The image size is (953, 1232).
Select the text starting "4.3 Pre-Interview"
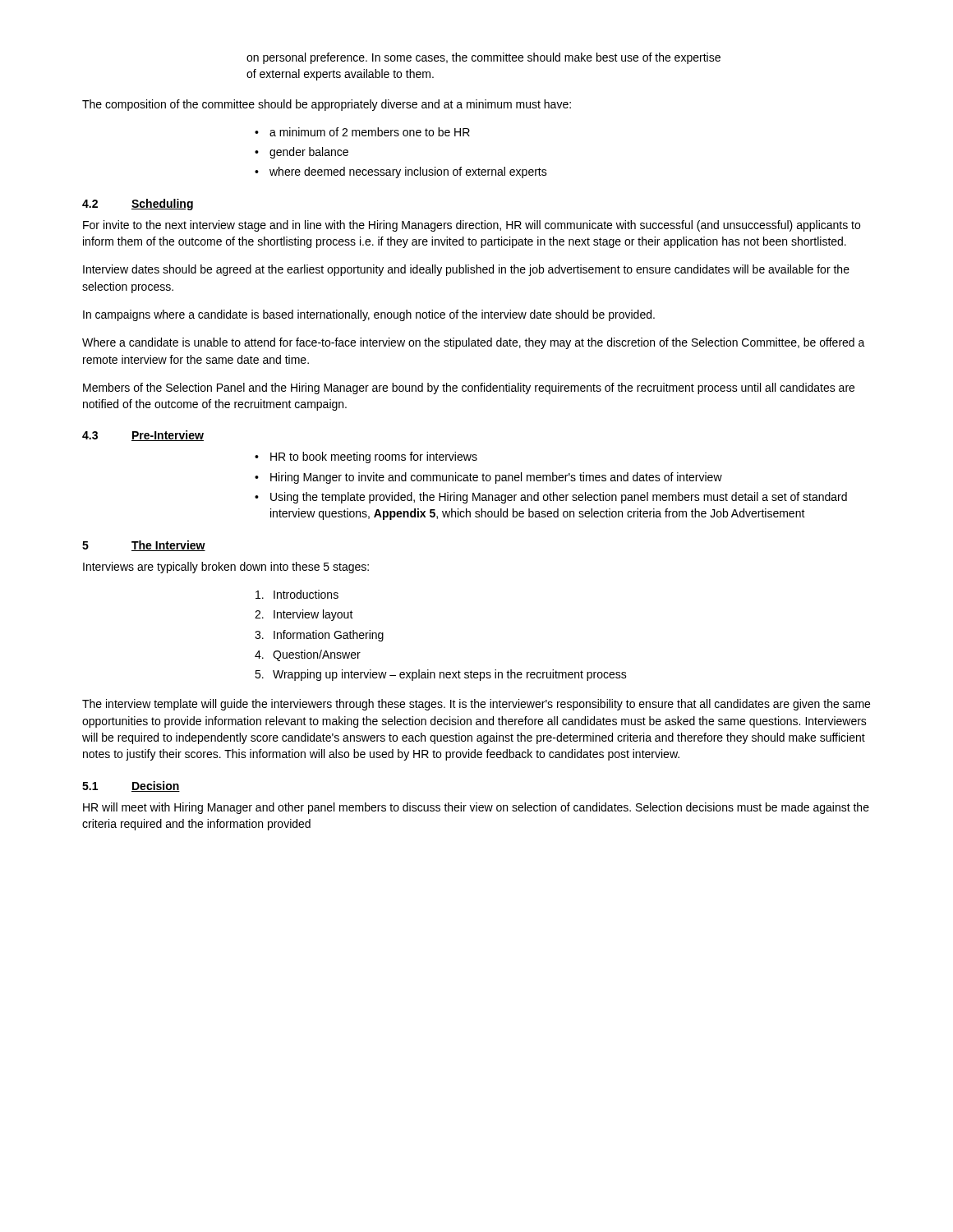click(143, 436)
